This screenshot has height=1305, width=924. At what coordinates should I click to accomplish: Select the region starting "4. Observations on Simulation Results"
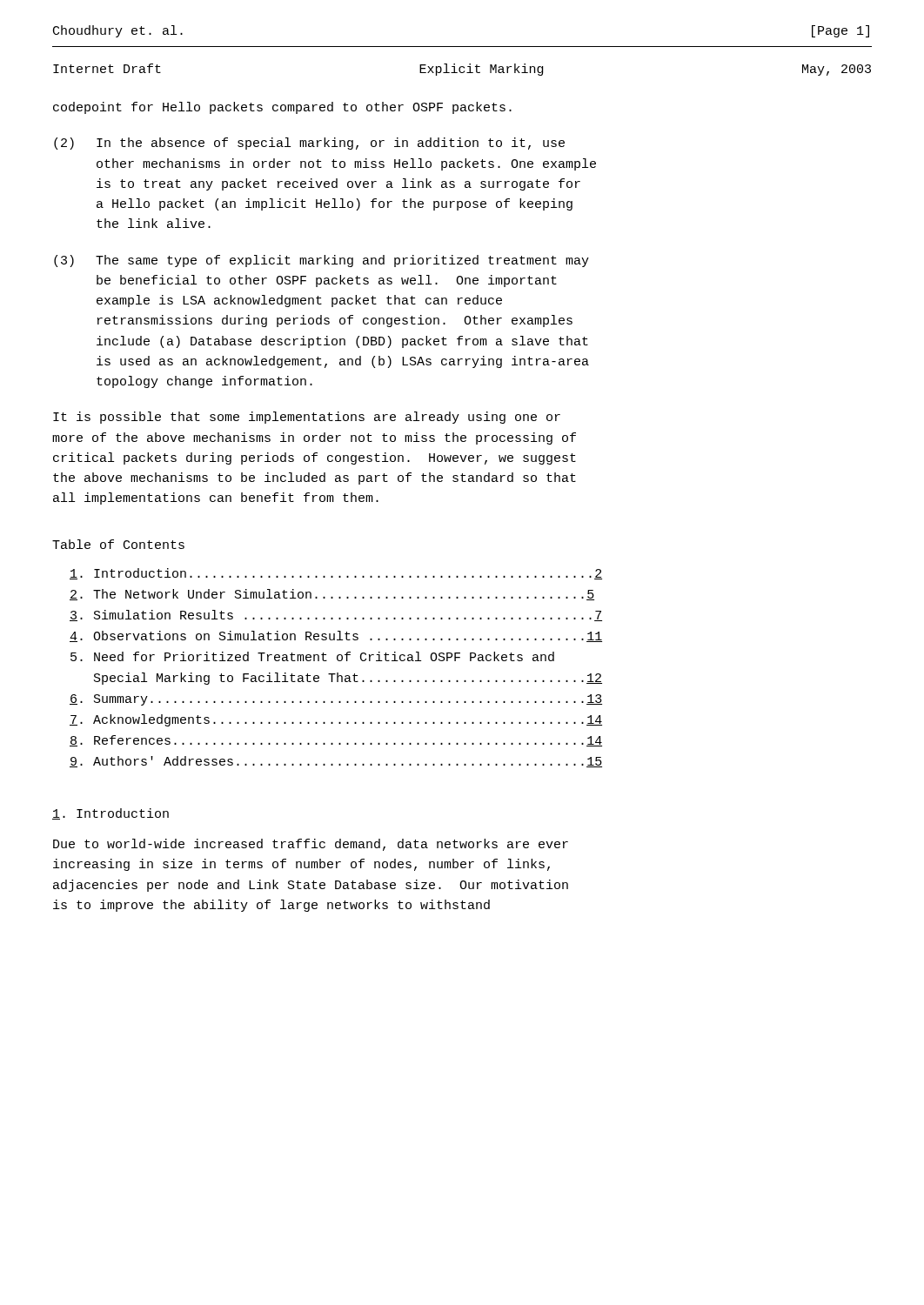pyautogui.click(x=336, y=637)
